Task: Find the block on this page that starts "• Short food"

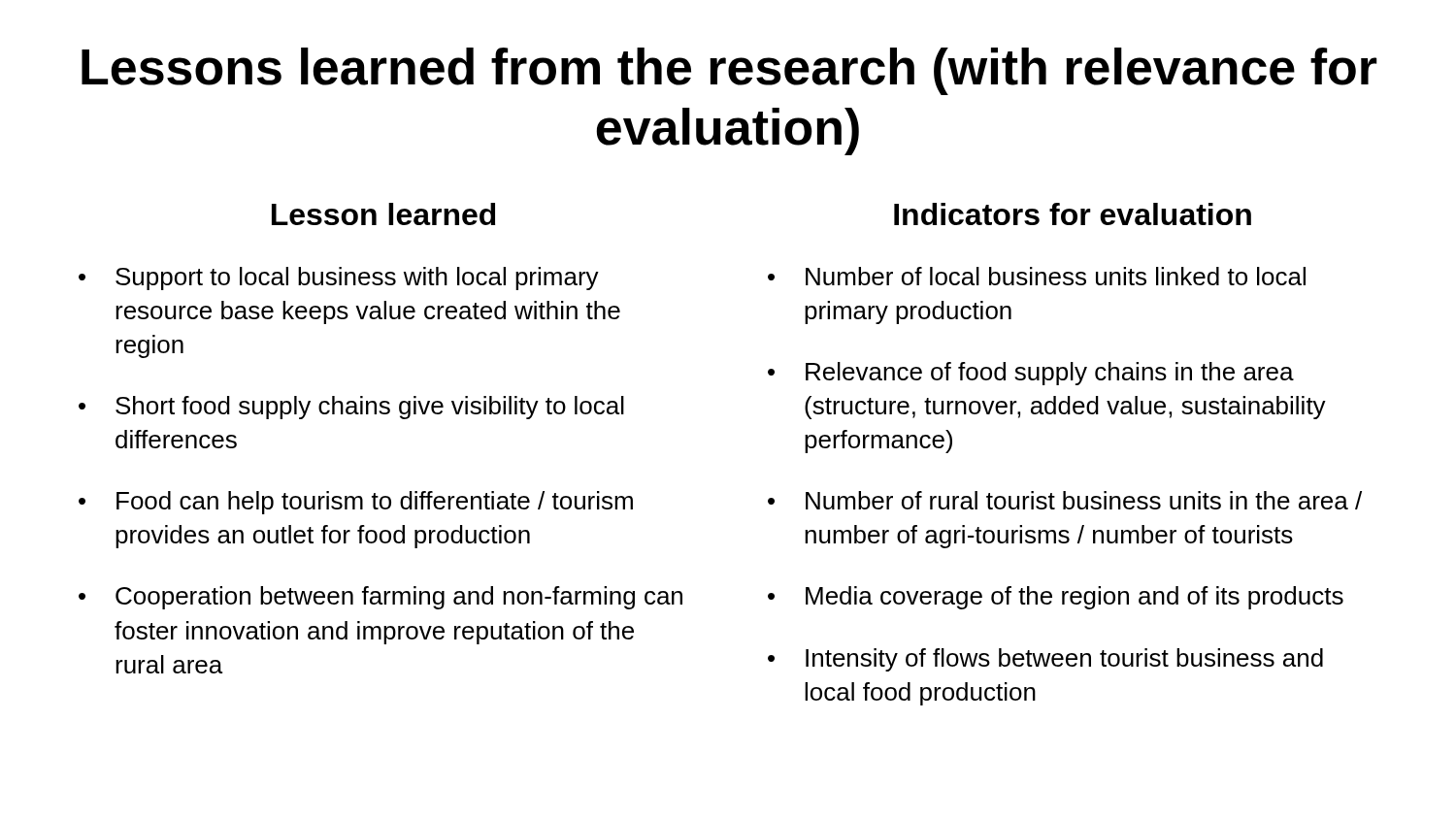Action: tap(383, 423)
